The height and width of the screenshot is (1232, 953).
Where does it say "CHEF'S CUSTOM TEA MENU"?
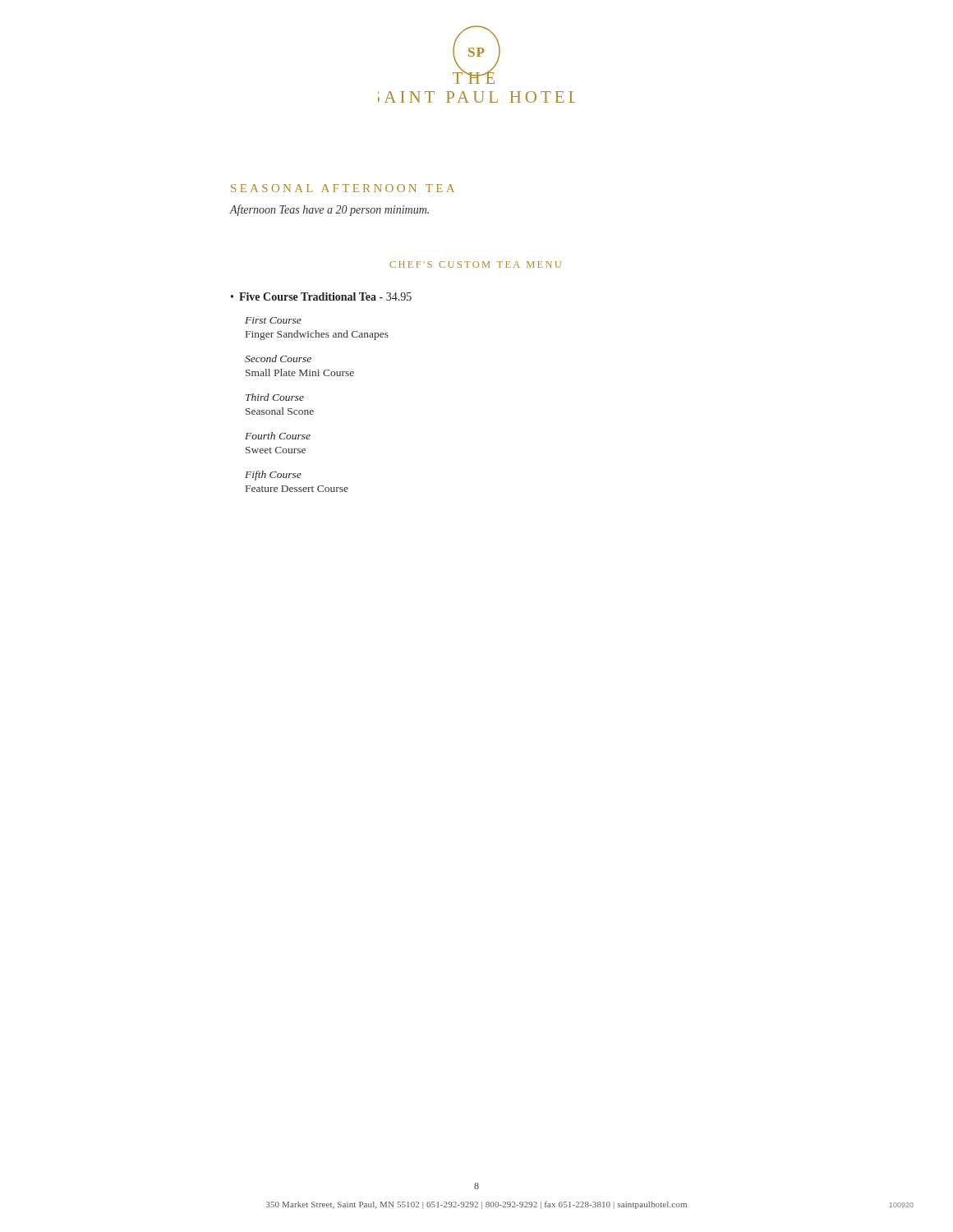(x=476, y=264)
